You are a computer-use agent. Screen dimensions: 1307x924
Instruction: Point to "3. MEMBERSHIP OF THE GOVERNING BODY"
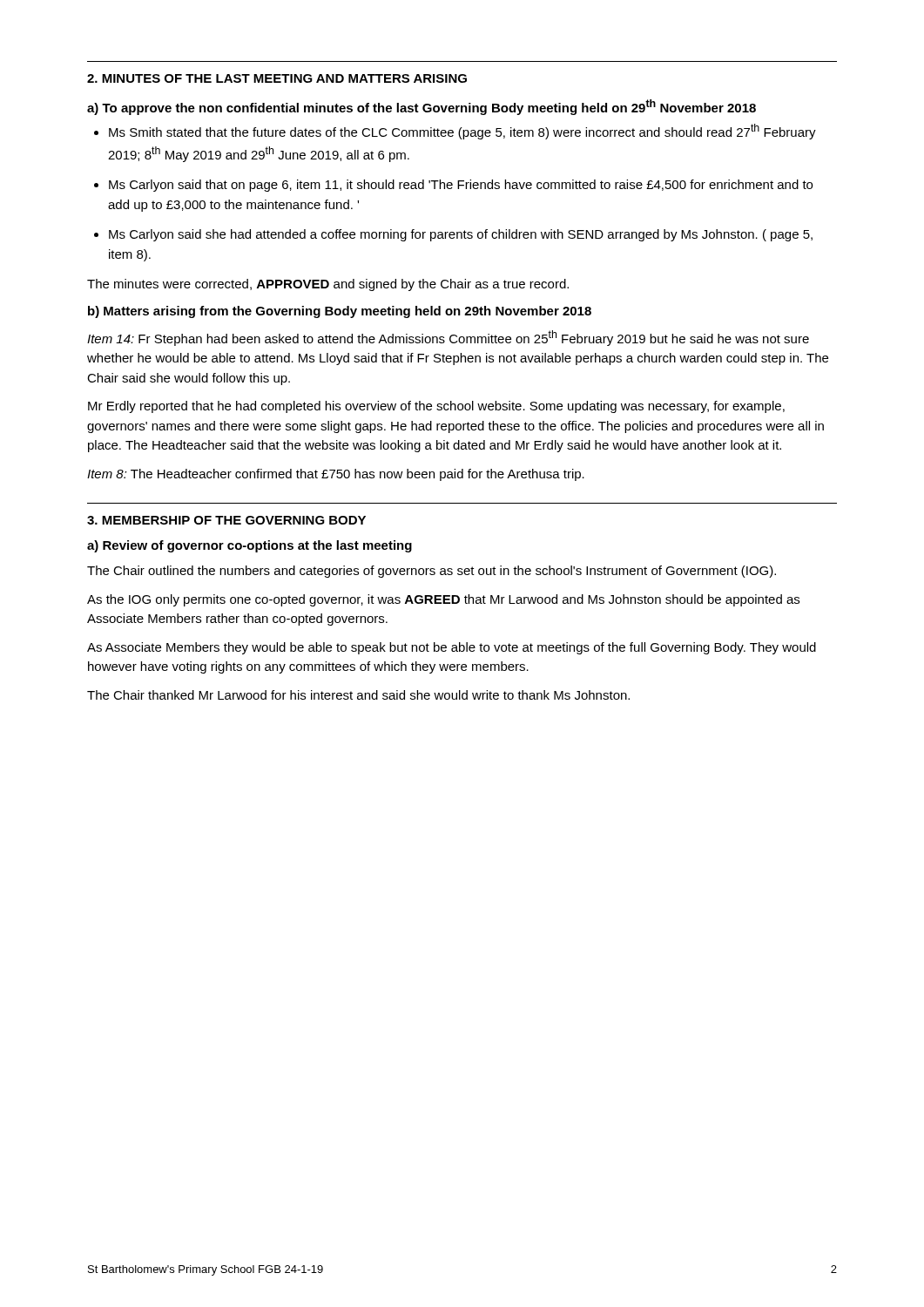pyautogui.click(x=226, y=520)
